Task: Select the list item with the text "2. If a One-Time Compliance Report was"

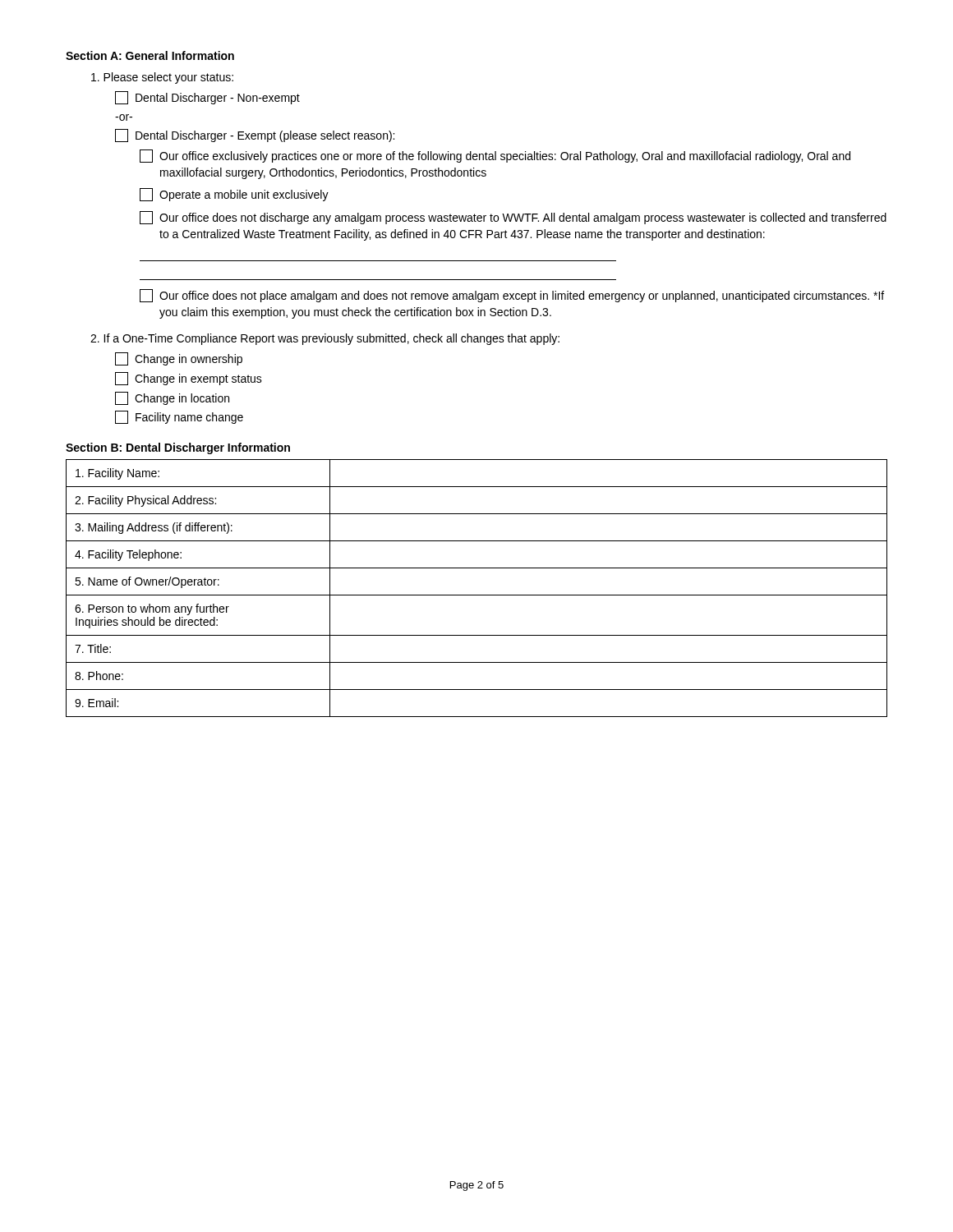Action: click(325, 339)
